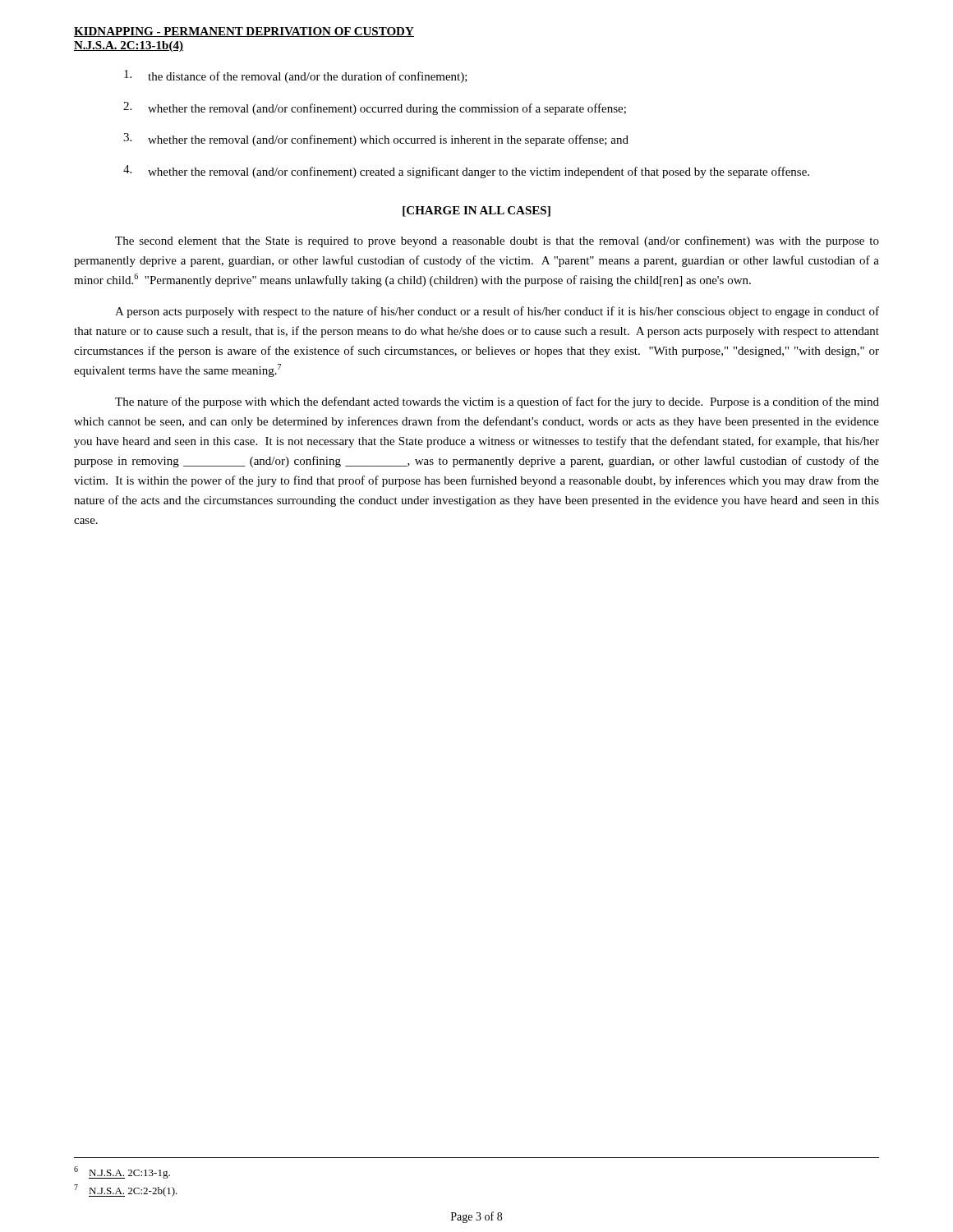Find the list item containing "4. whether the removal"

pyautogui.click(x=501, y=171)
